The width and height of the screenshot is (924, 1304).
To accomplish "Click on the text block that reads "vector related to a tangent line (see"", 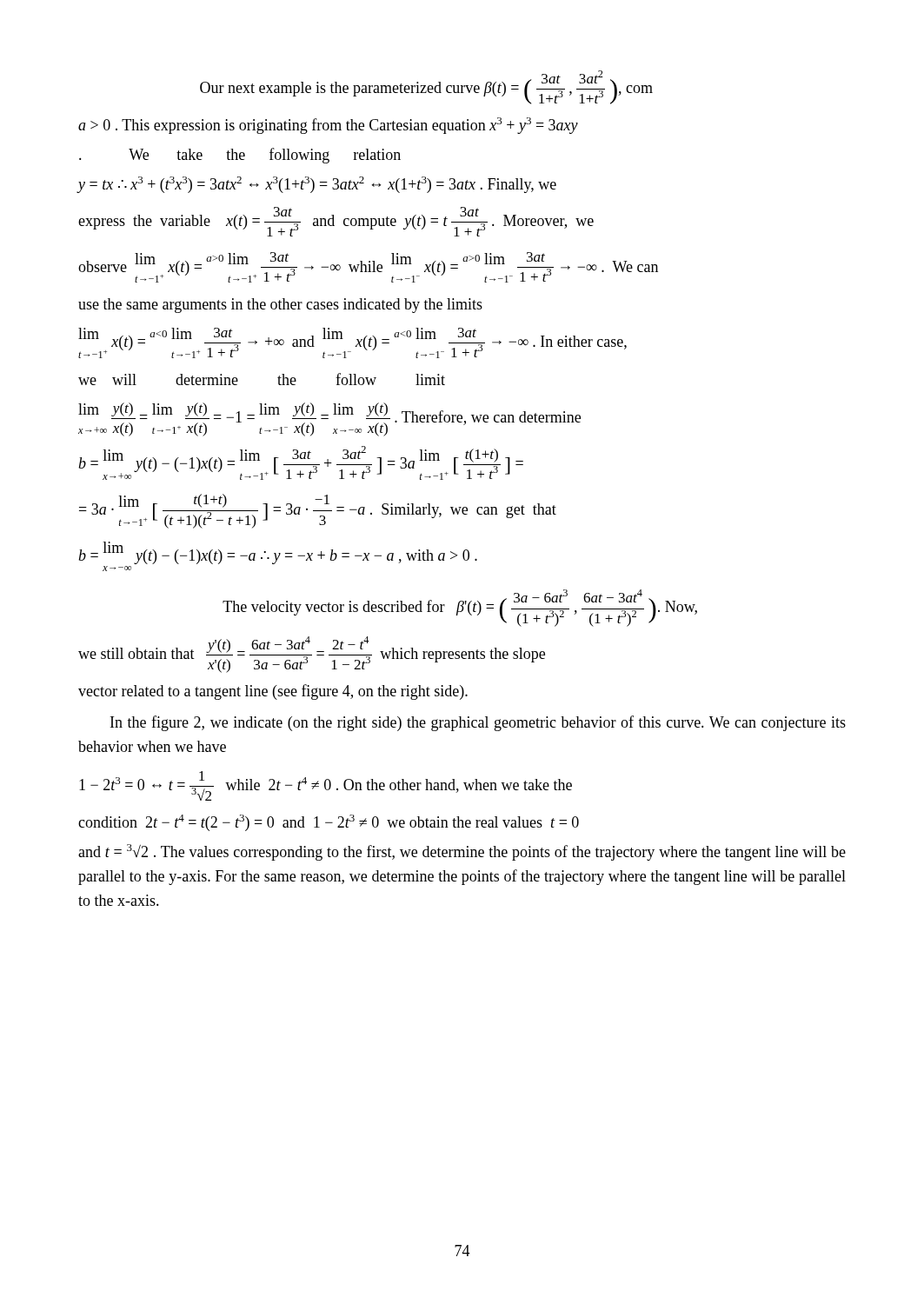I will (462, 797).
